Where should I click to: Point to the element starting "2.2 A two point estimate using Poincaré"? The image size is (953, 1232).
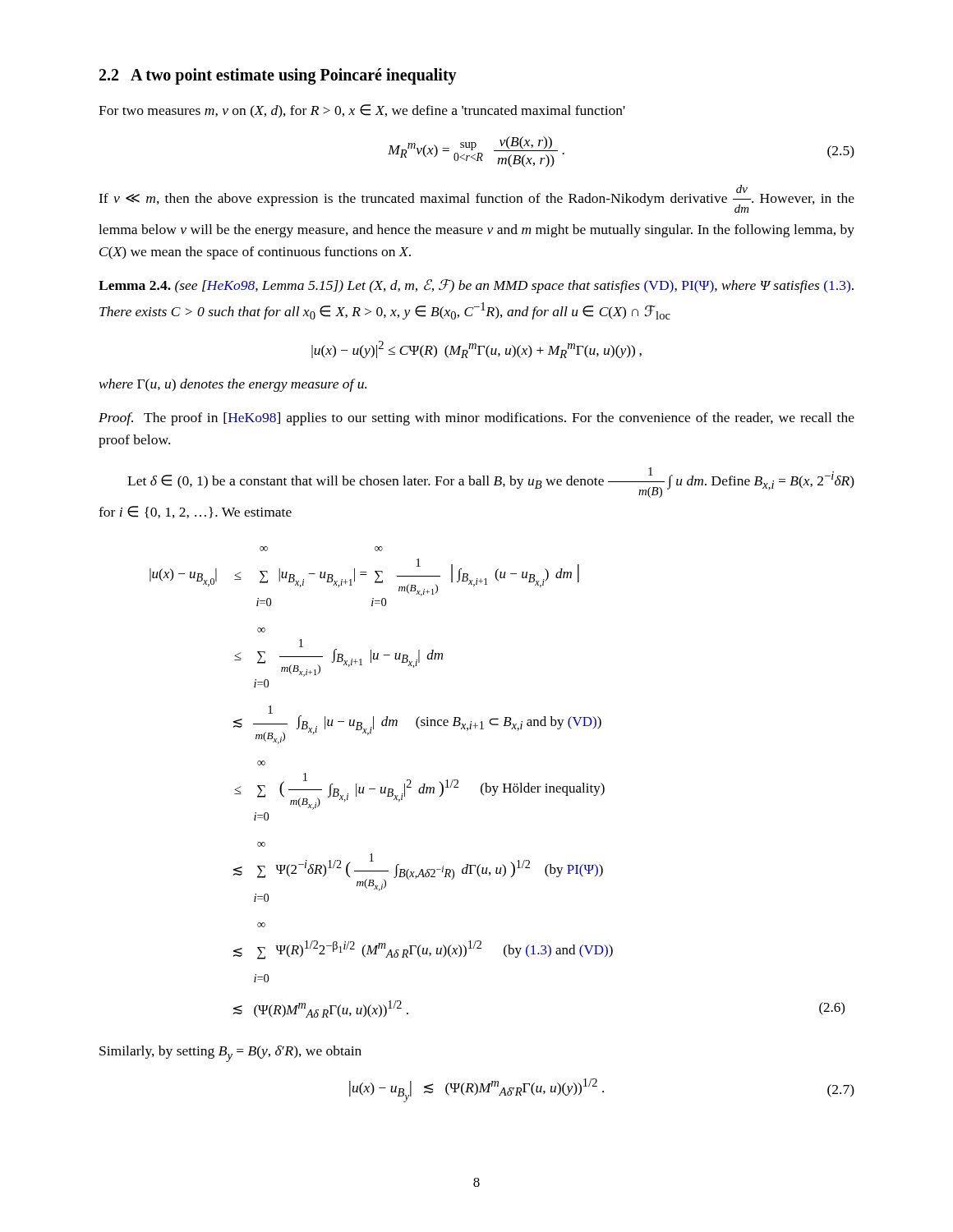277,75
